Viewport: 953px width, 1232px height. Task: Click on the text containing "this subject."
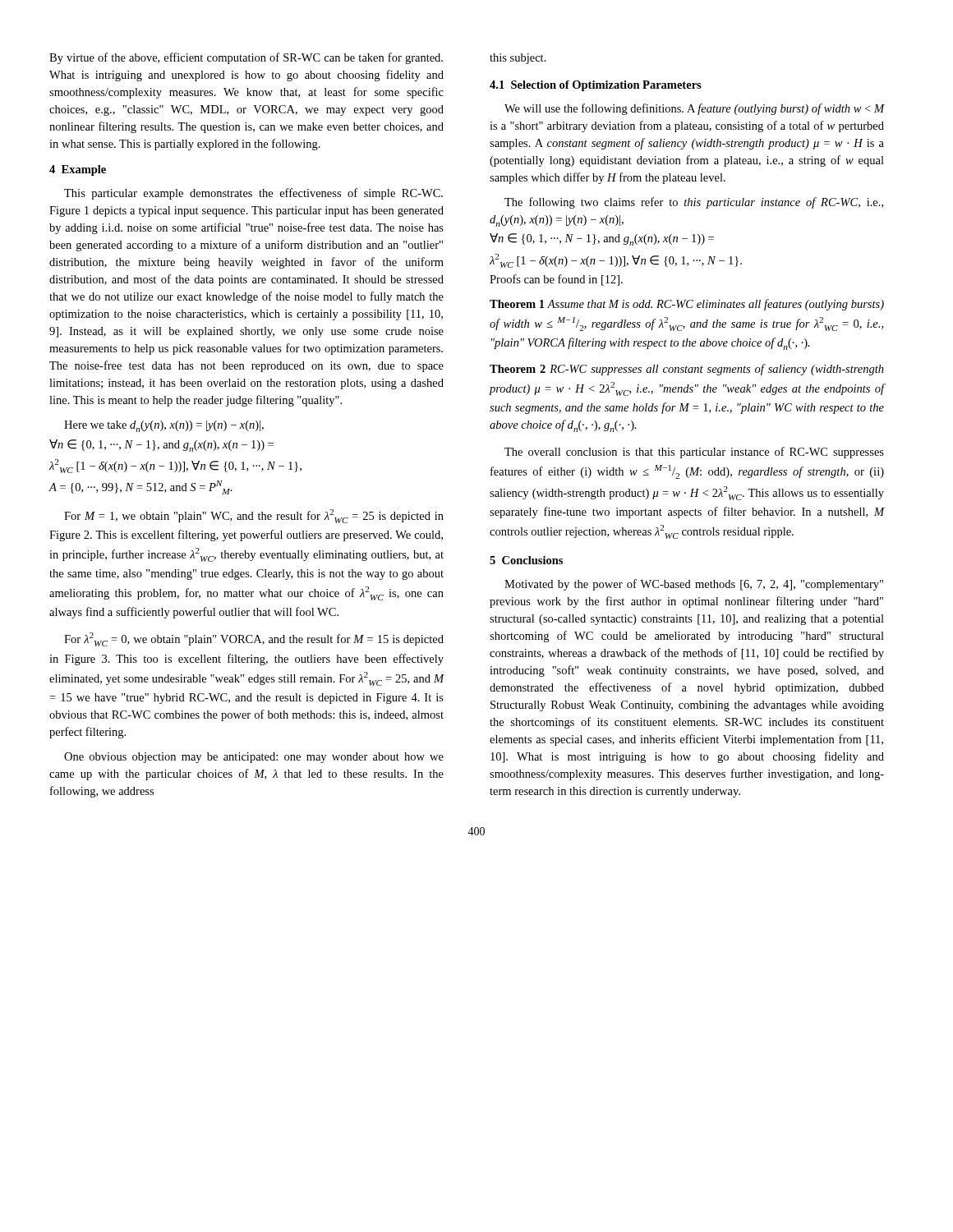click(x=518, y=59)
